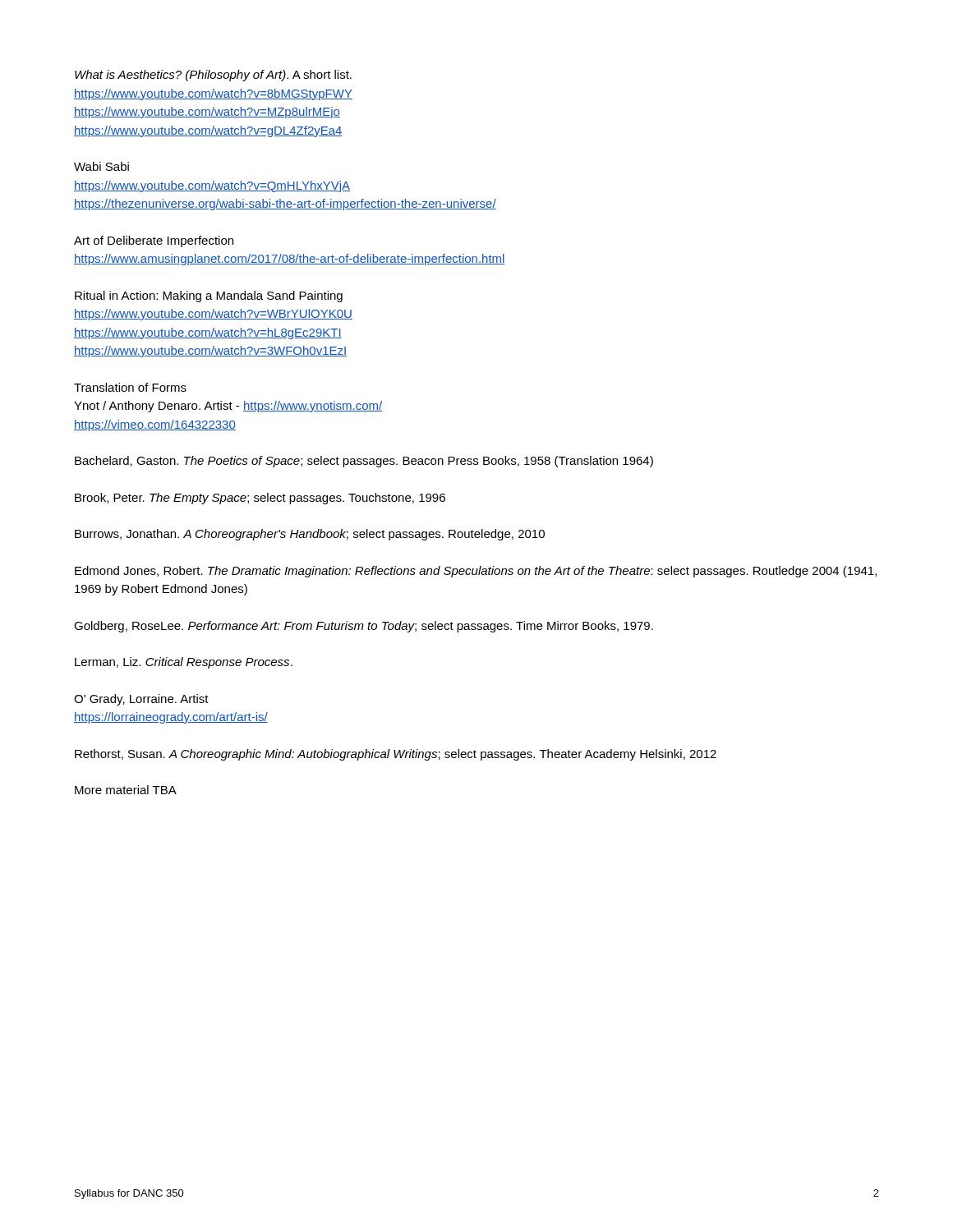Select the text starting "Edmond Jones, Robert. The Dramatic"
This screenshot has width=953, height=1232.
click(x=476, y=579)
